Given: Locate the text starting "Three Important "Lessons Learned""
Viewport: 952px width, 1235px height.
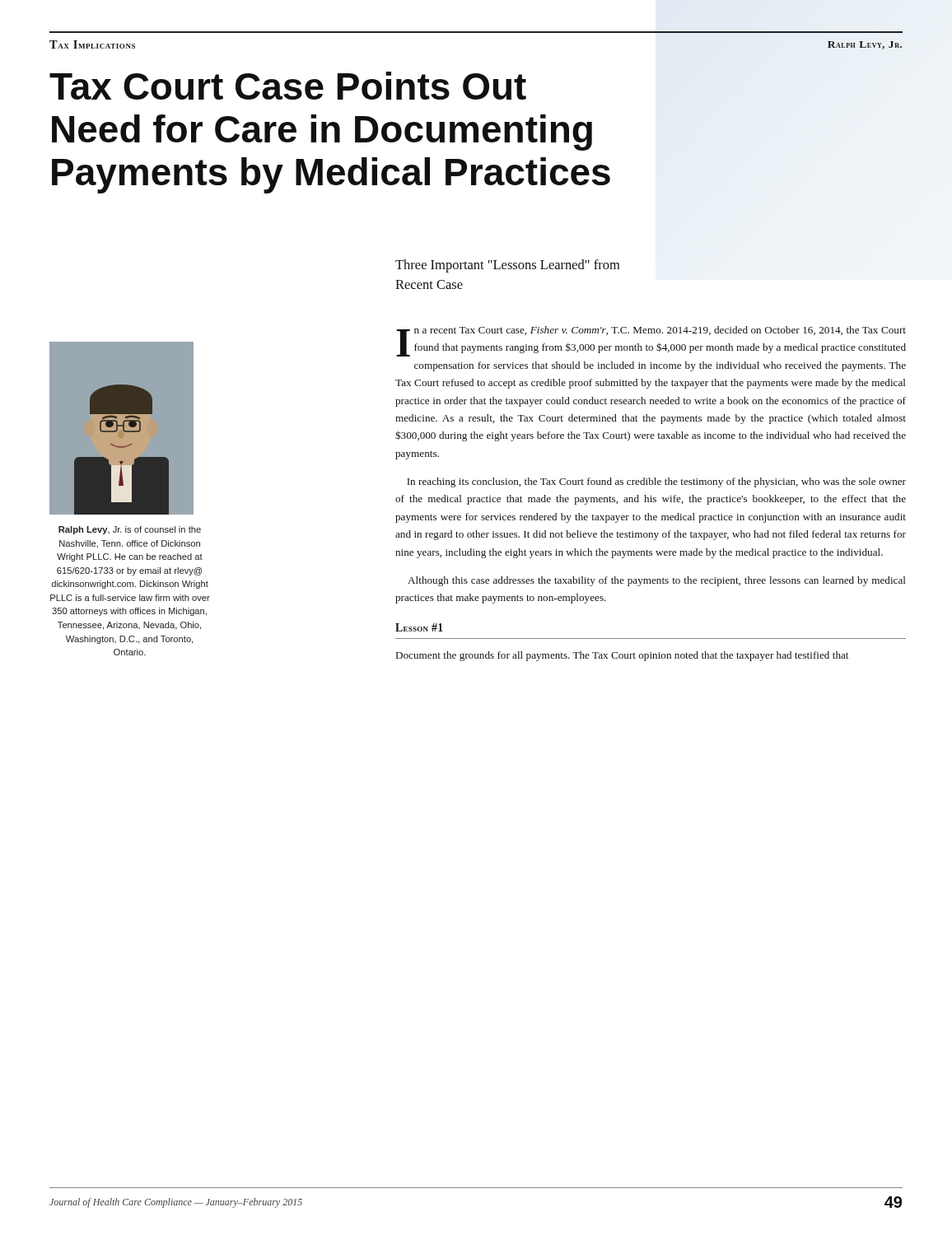Looking at the screenshot, I should pos(507,266).
